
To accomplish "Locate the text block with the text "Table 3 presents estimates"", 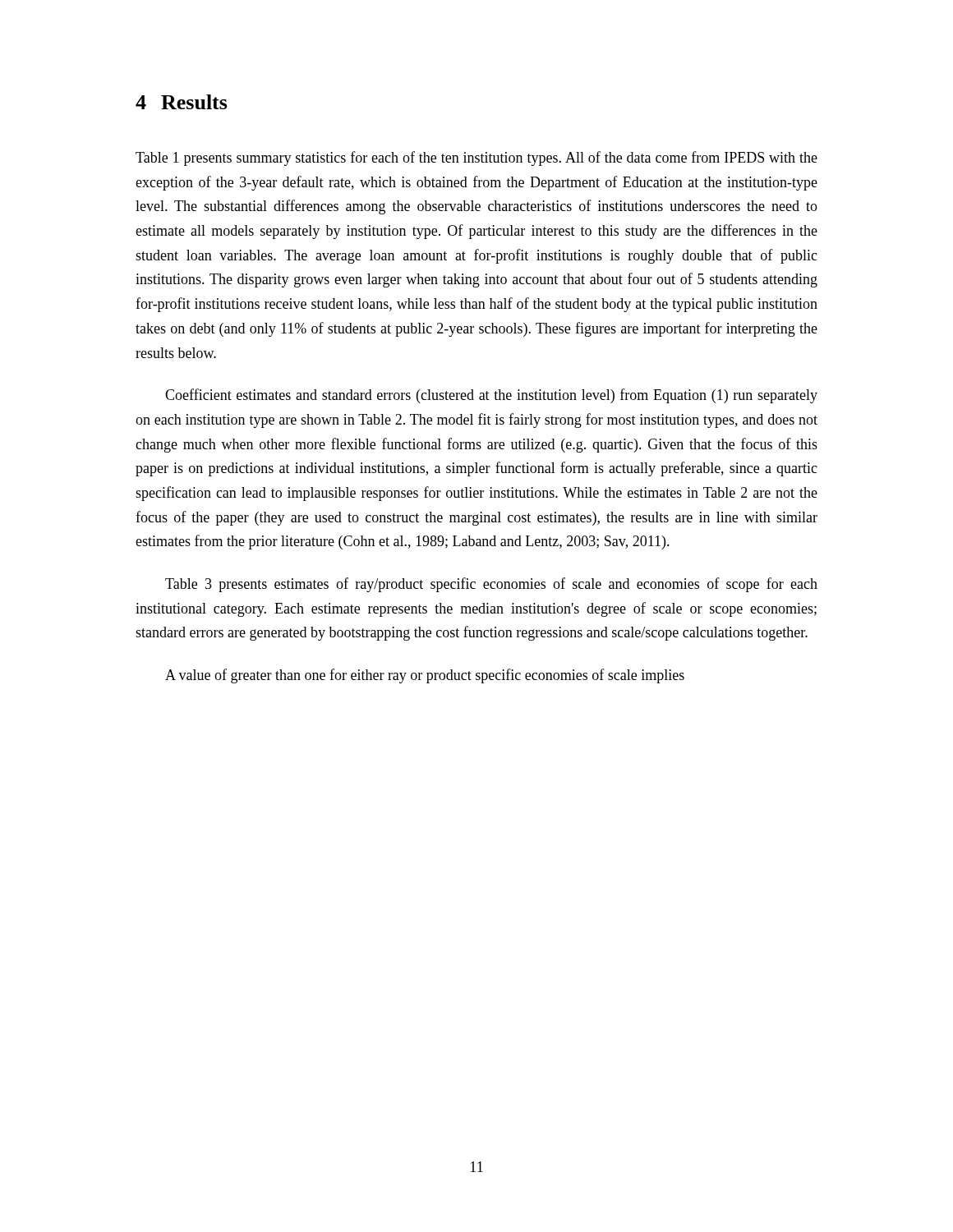I will [476, 608].
